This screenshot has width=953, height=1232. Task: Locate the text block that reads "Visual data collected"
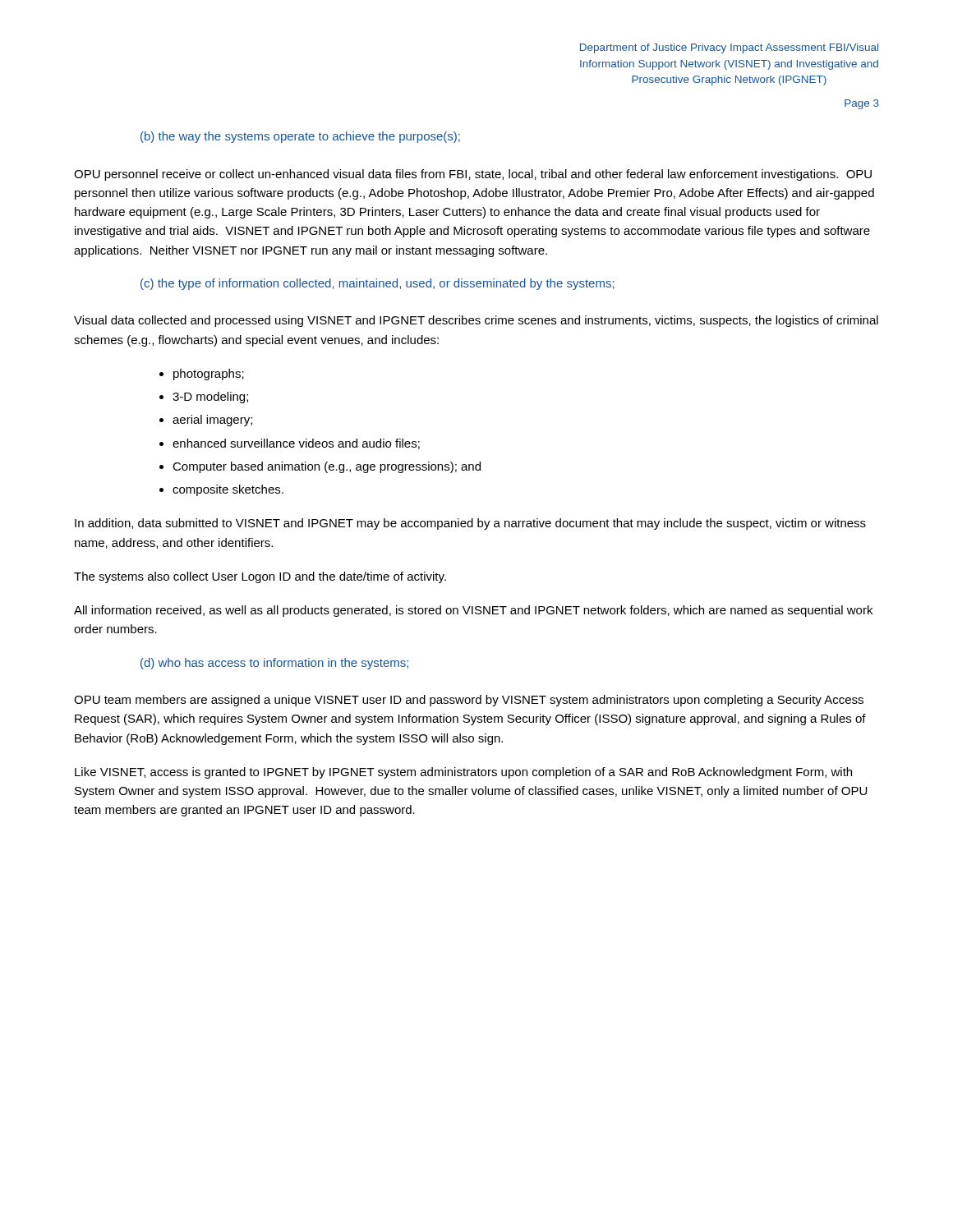click(476, 330)
